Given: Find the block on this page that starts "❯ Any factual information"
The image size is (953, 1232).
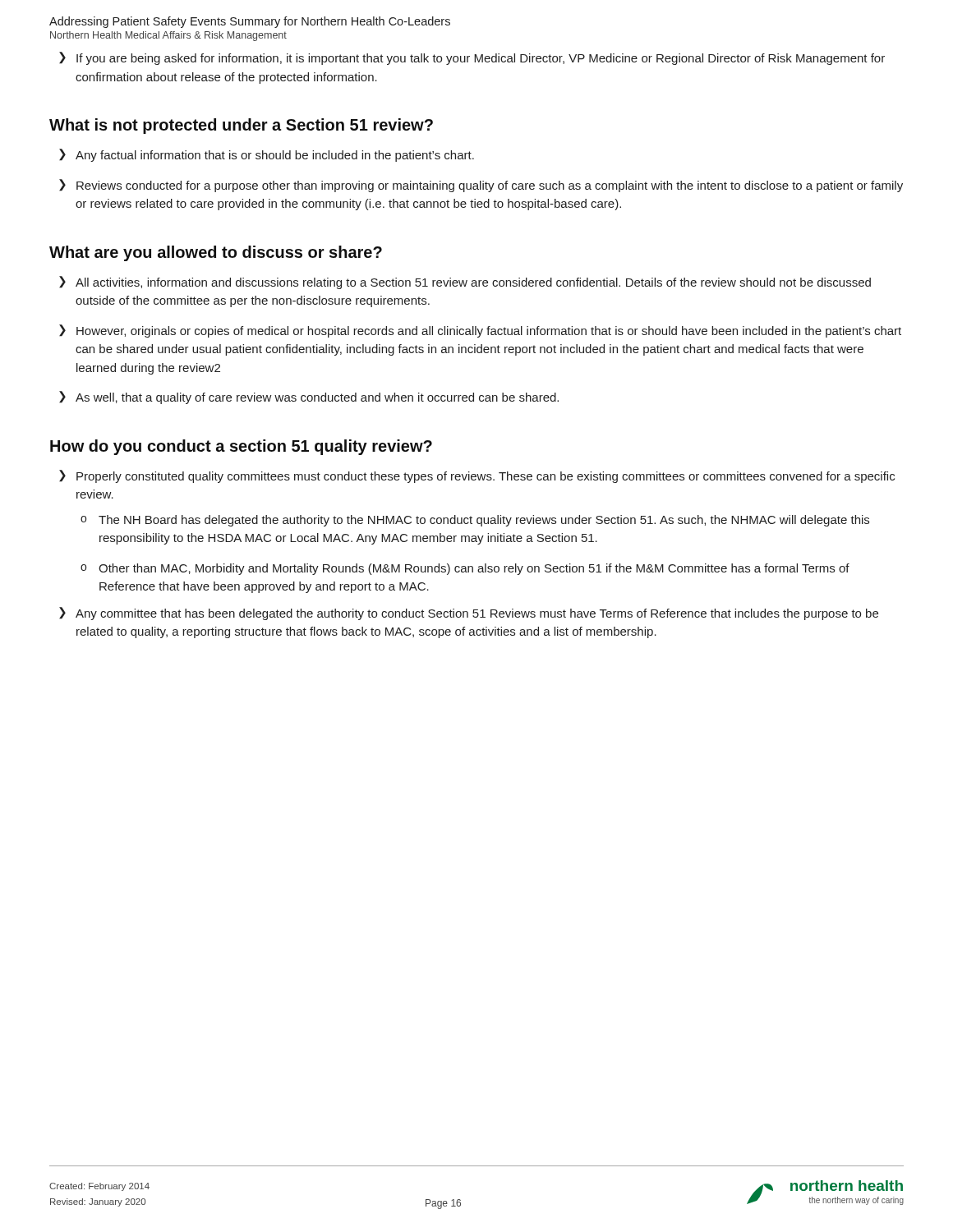Looking at the screenshot, I should pos(266,155).
